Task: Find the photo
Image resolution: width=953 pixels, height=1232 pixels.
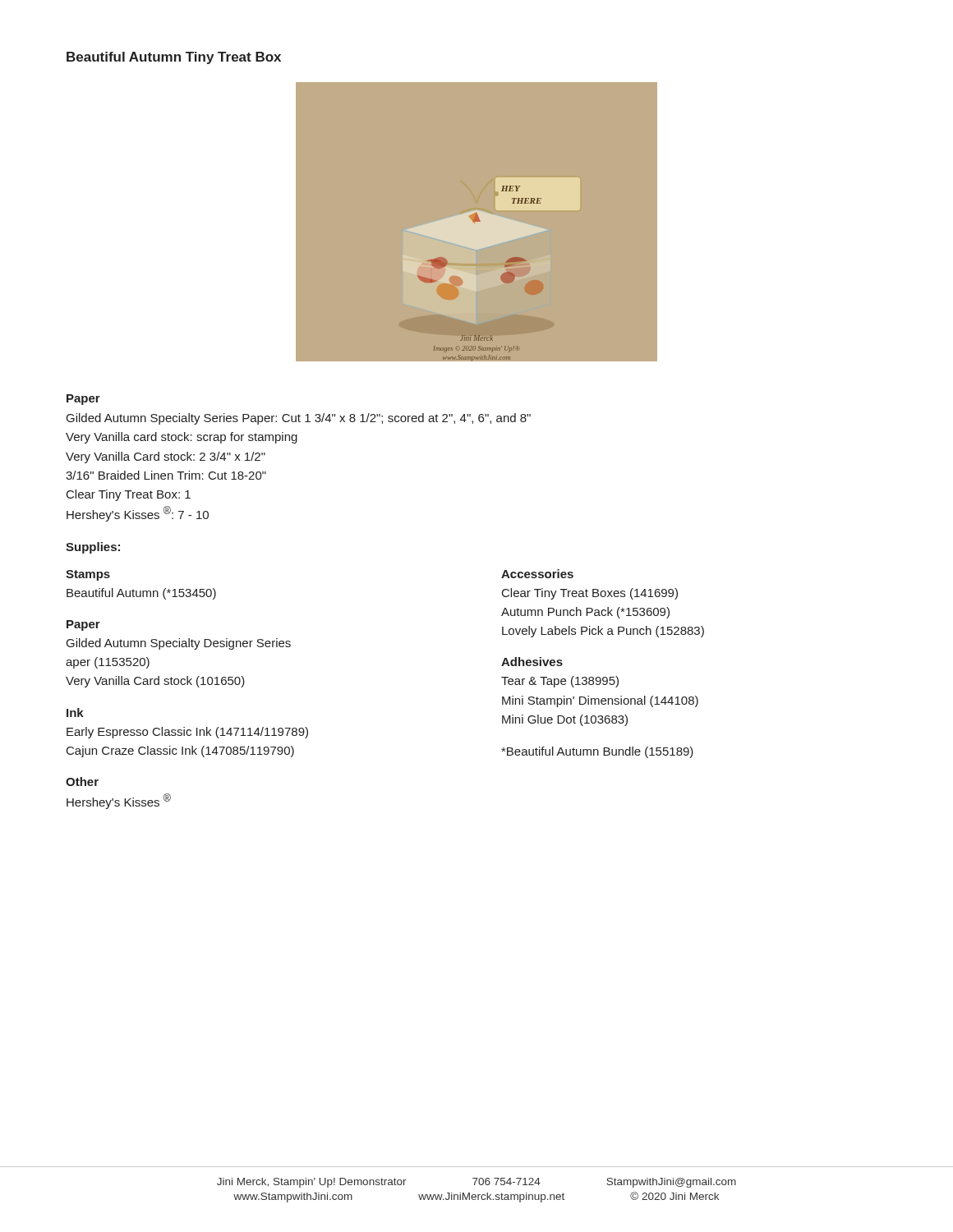Action: point(476,222)
